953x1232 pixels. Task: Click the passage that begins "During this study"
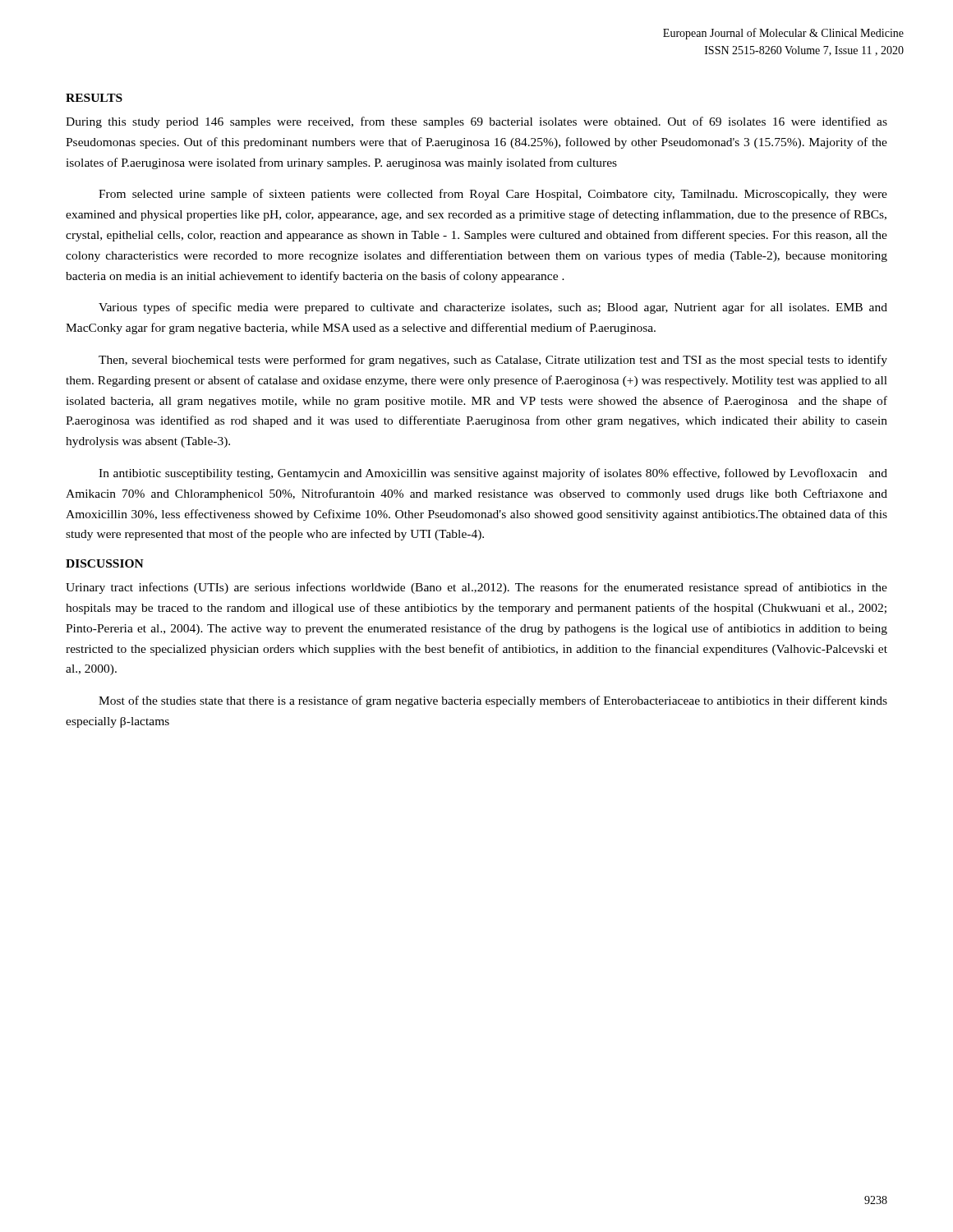(x=476, y=142)
